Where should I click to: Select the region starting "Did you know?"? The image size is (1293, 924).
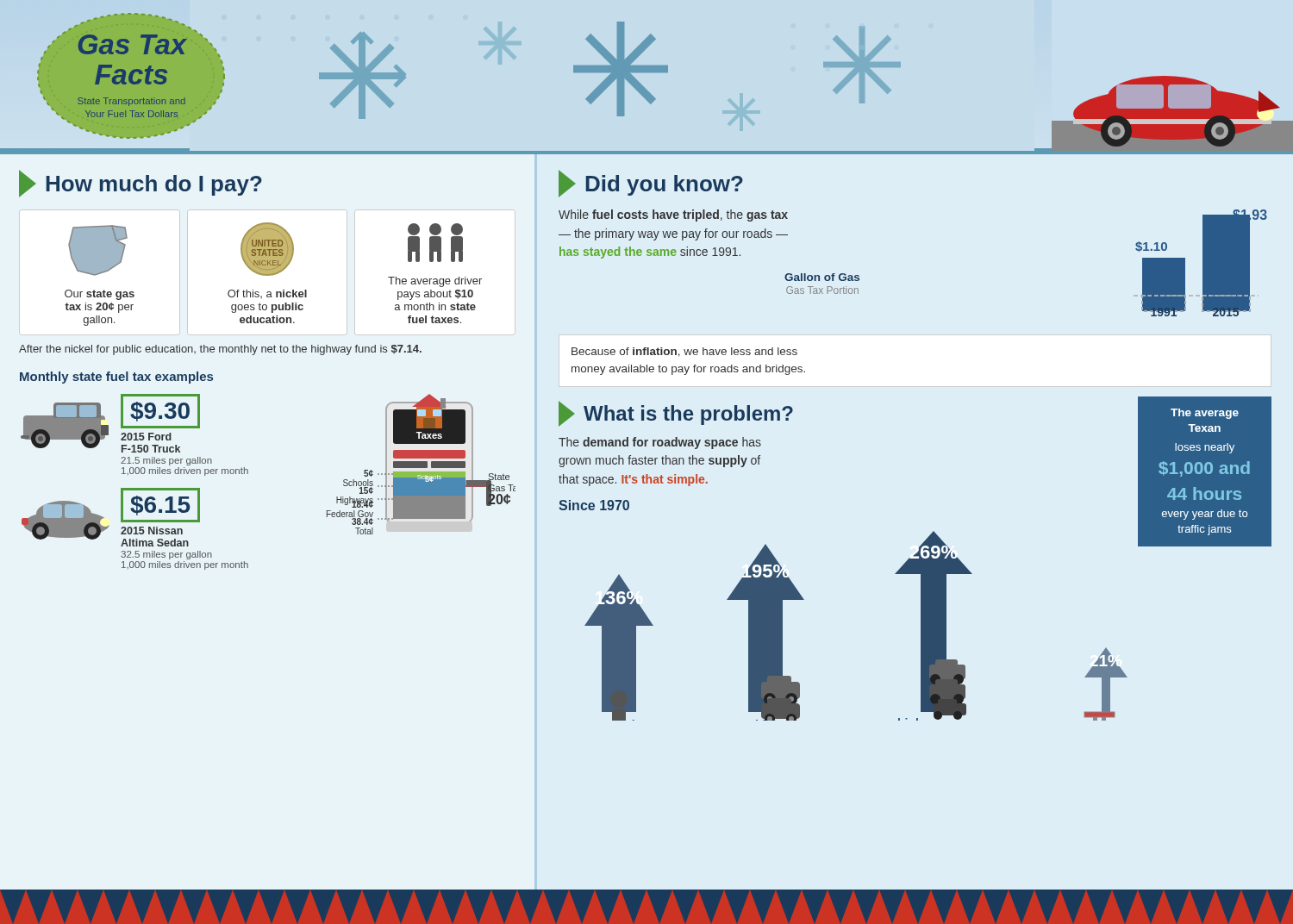pos(651,184)
